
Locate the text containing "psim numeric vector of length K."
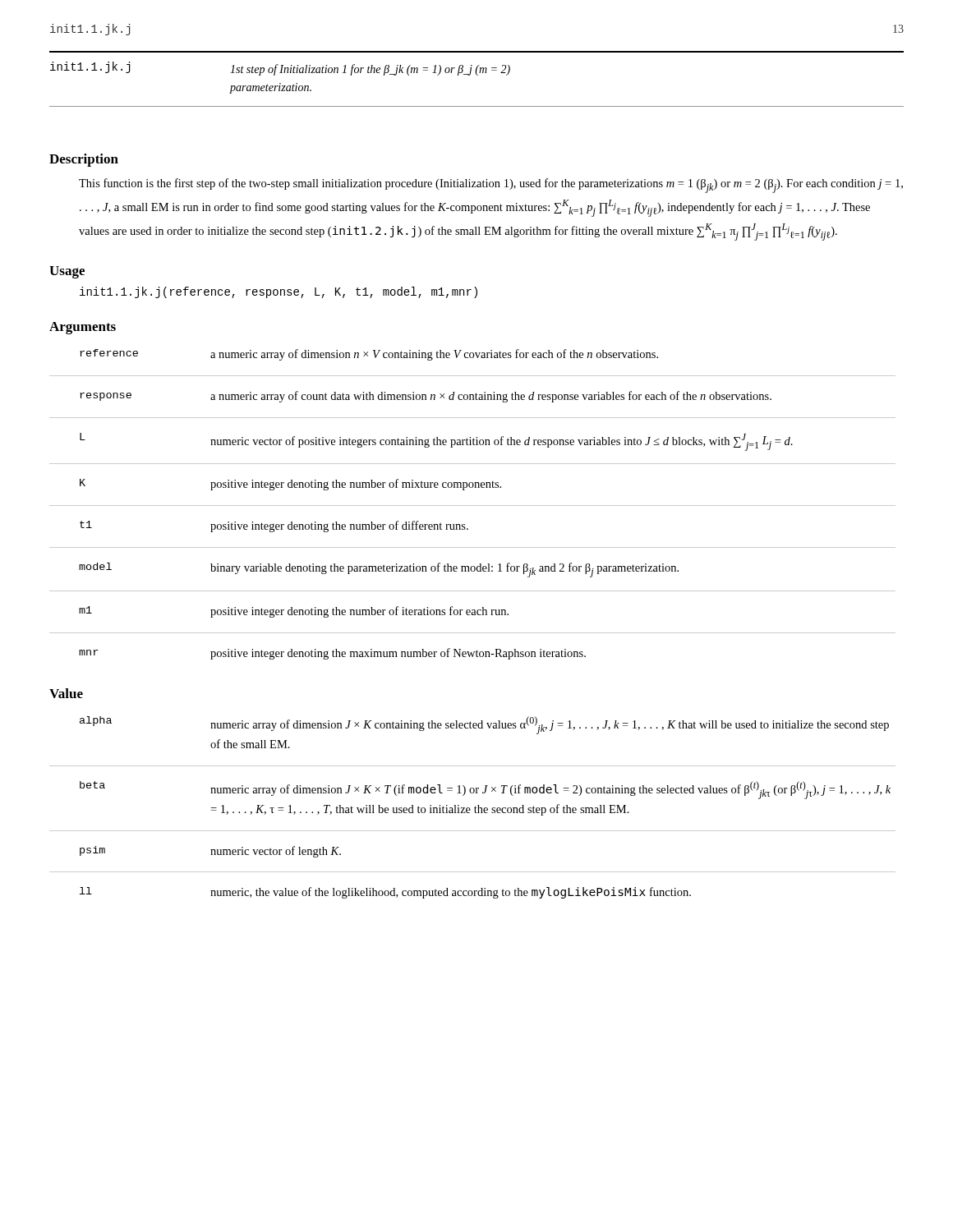pyautogui.click(x=210, y=852)
